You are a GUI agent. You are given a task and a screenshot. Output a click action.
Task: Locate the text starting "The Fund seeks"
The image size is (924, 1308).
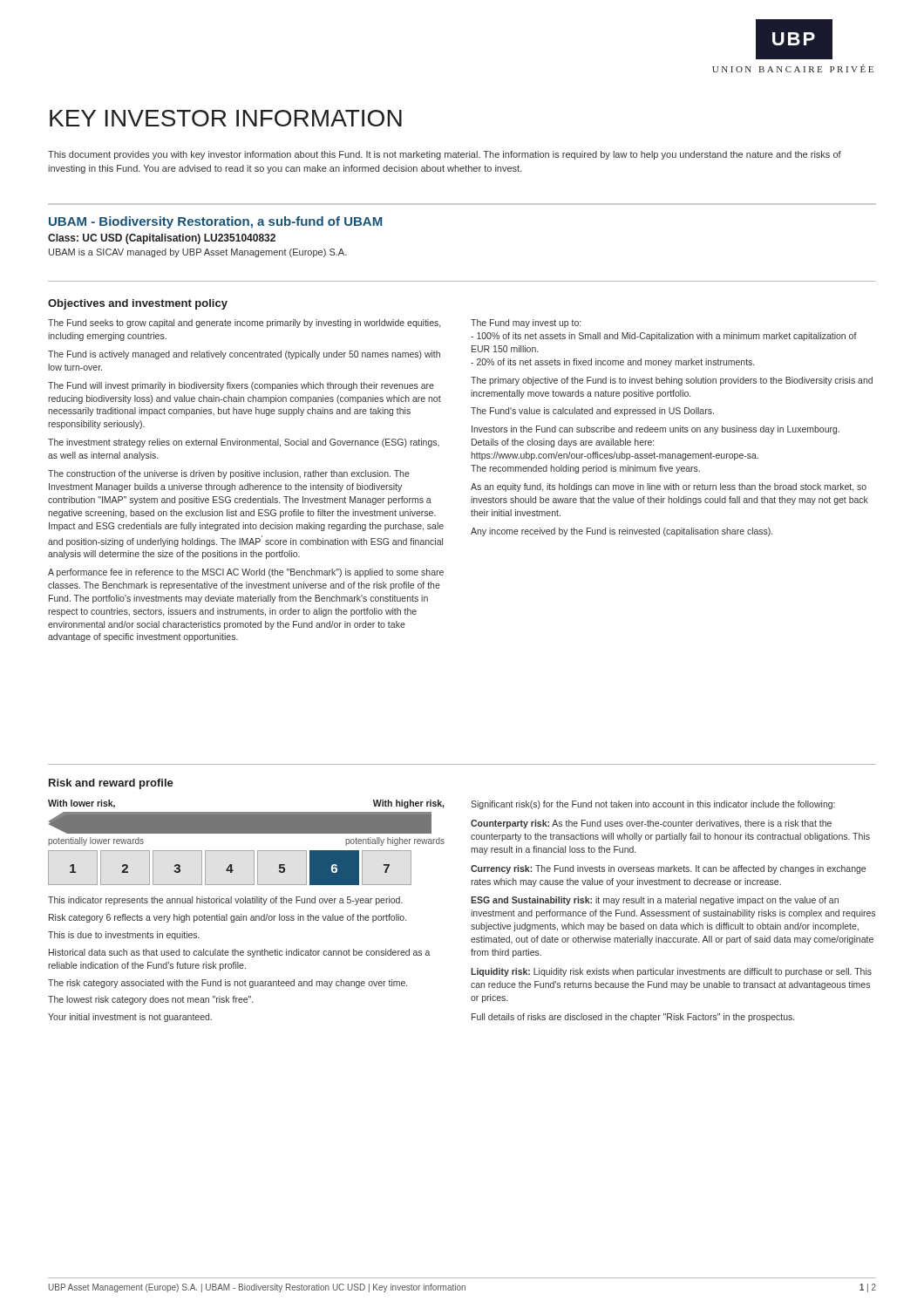pos(246,330)
